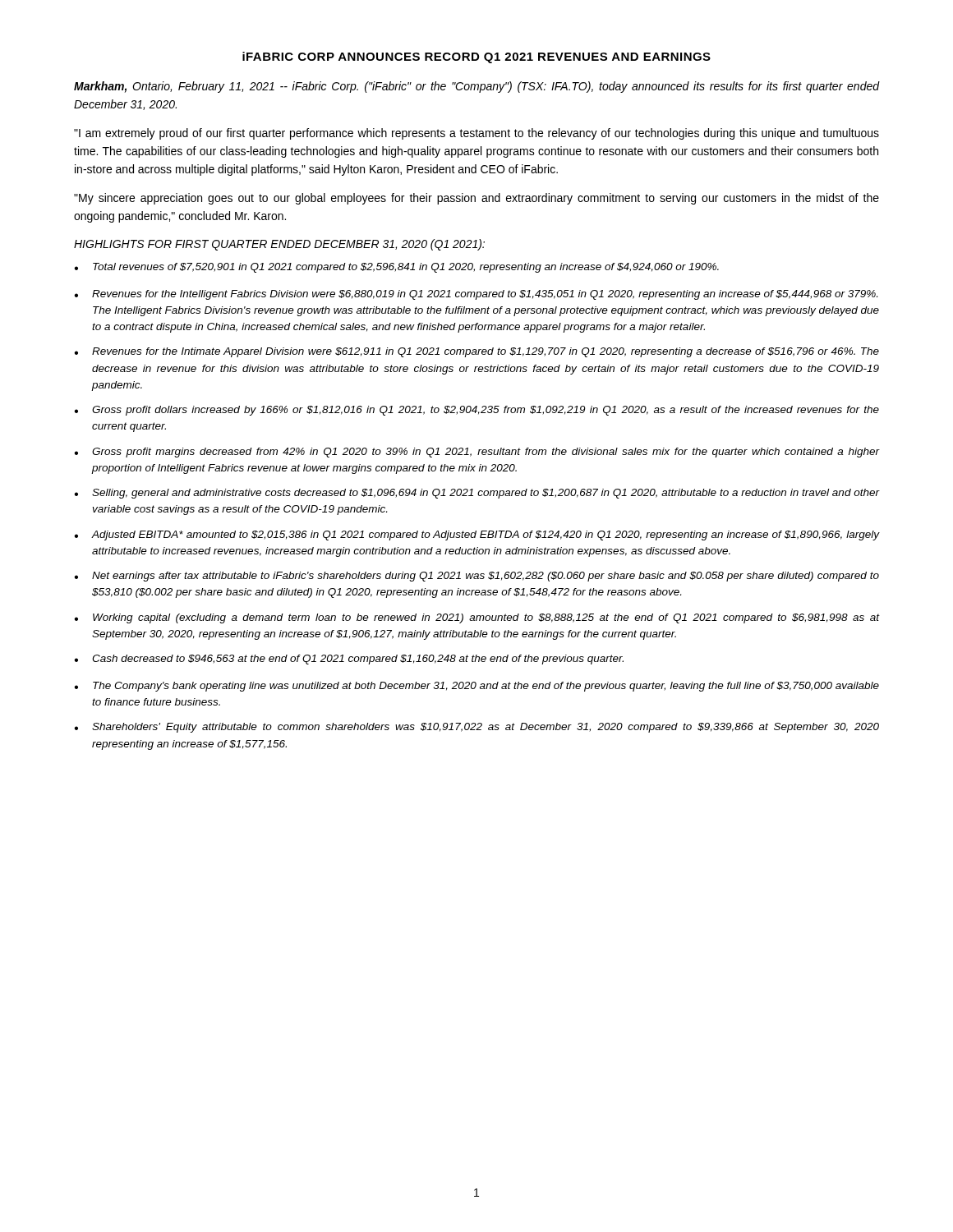Click the passage that begins "• Revenues for the Intimate"
Viewport: 953px width, 1232px height.
click(476, 369)
